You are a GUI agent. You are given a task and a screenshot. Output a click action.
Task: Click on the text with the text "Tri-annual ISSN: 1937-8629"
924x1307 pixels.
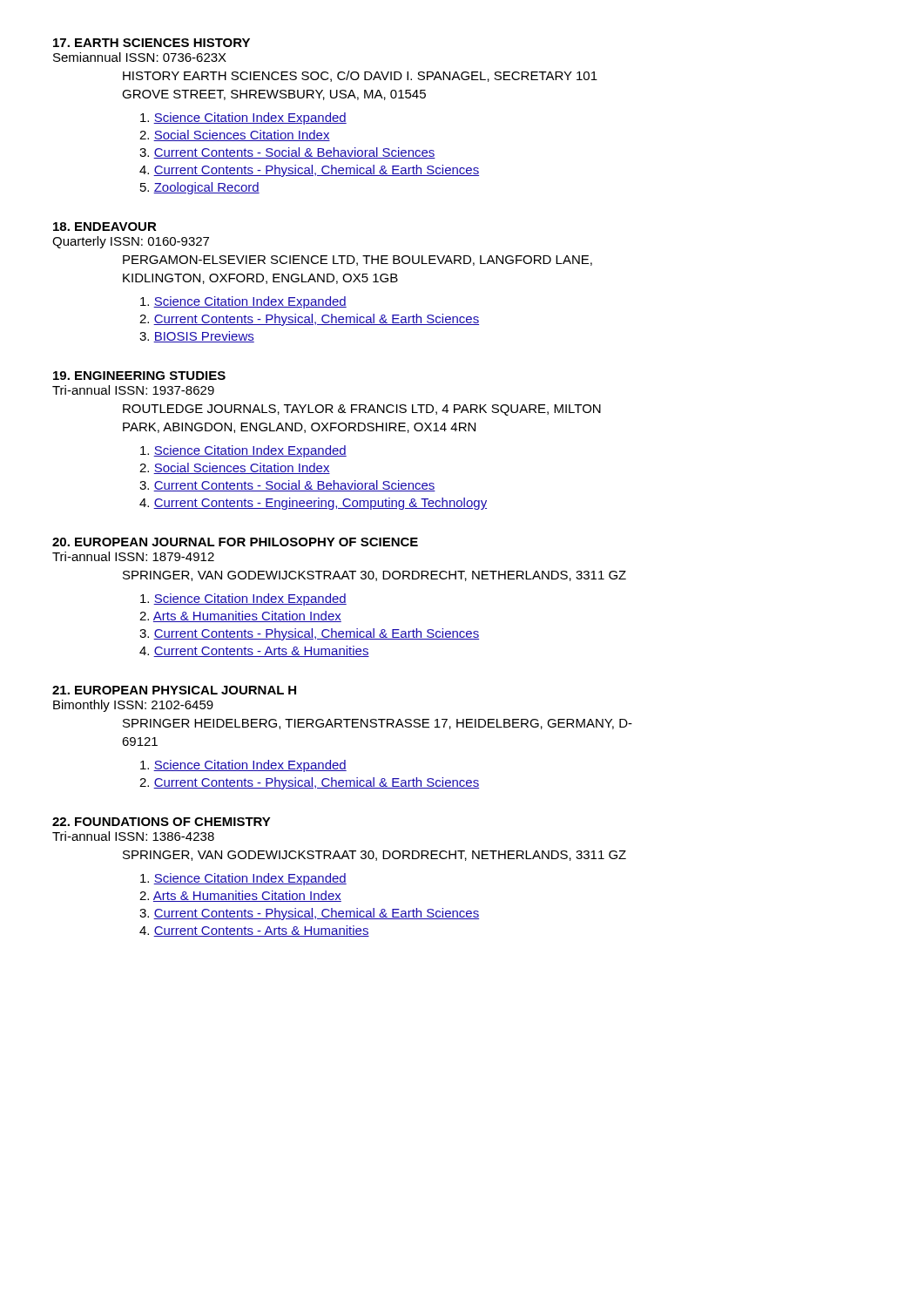click(133, 390)
